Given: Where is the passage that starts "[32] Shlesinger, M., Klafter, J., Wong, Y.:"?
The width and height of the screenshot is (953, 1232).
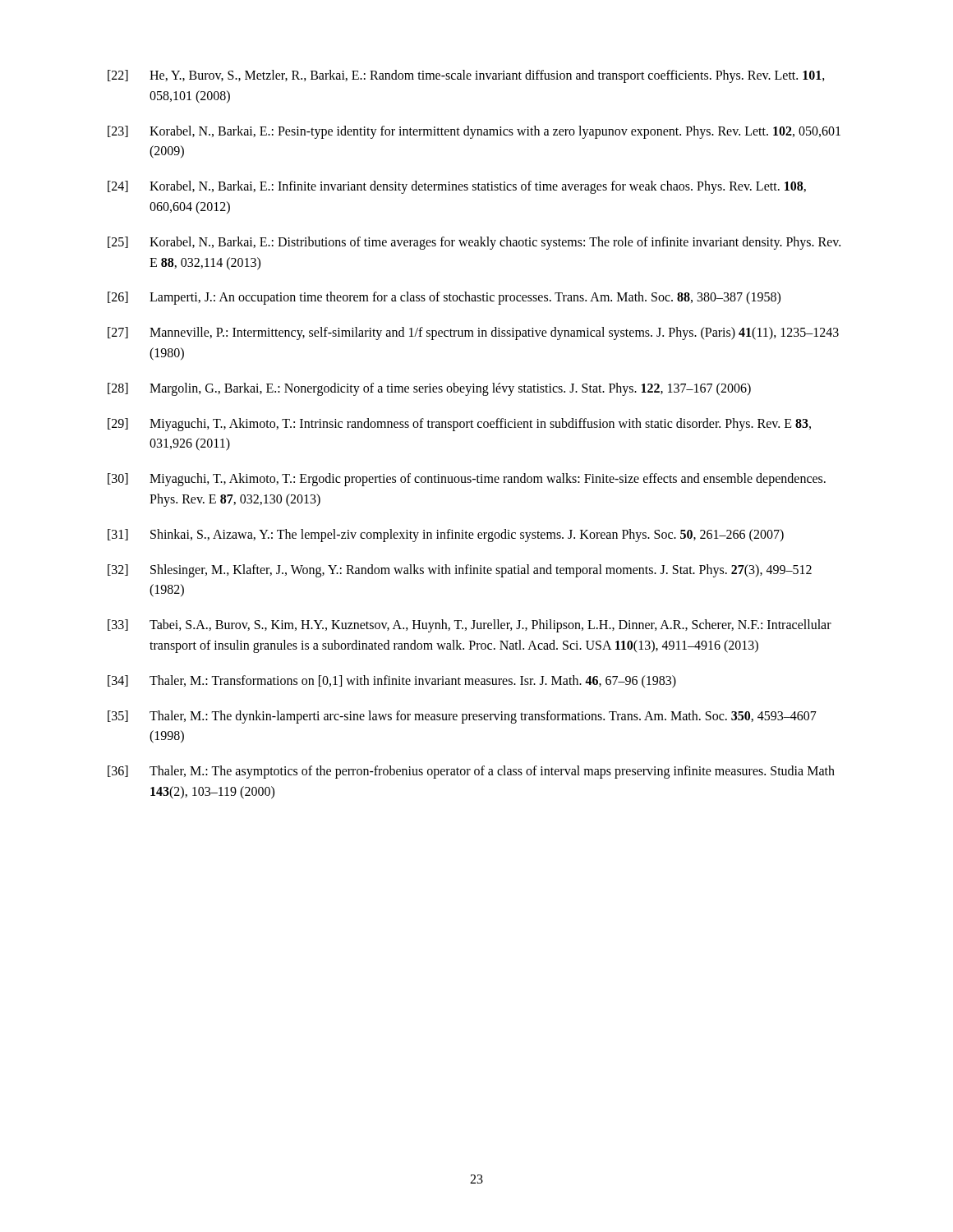Looking at the screenshot, I should pyautogui.click(x=476, y=580).
